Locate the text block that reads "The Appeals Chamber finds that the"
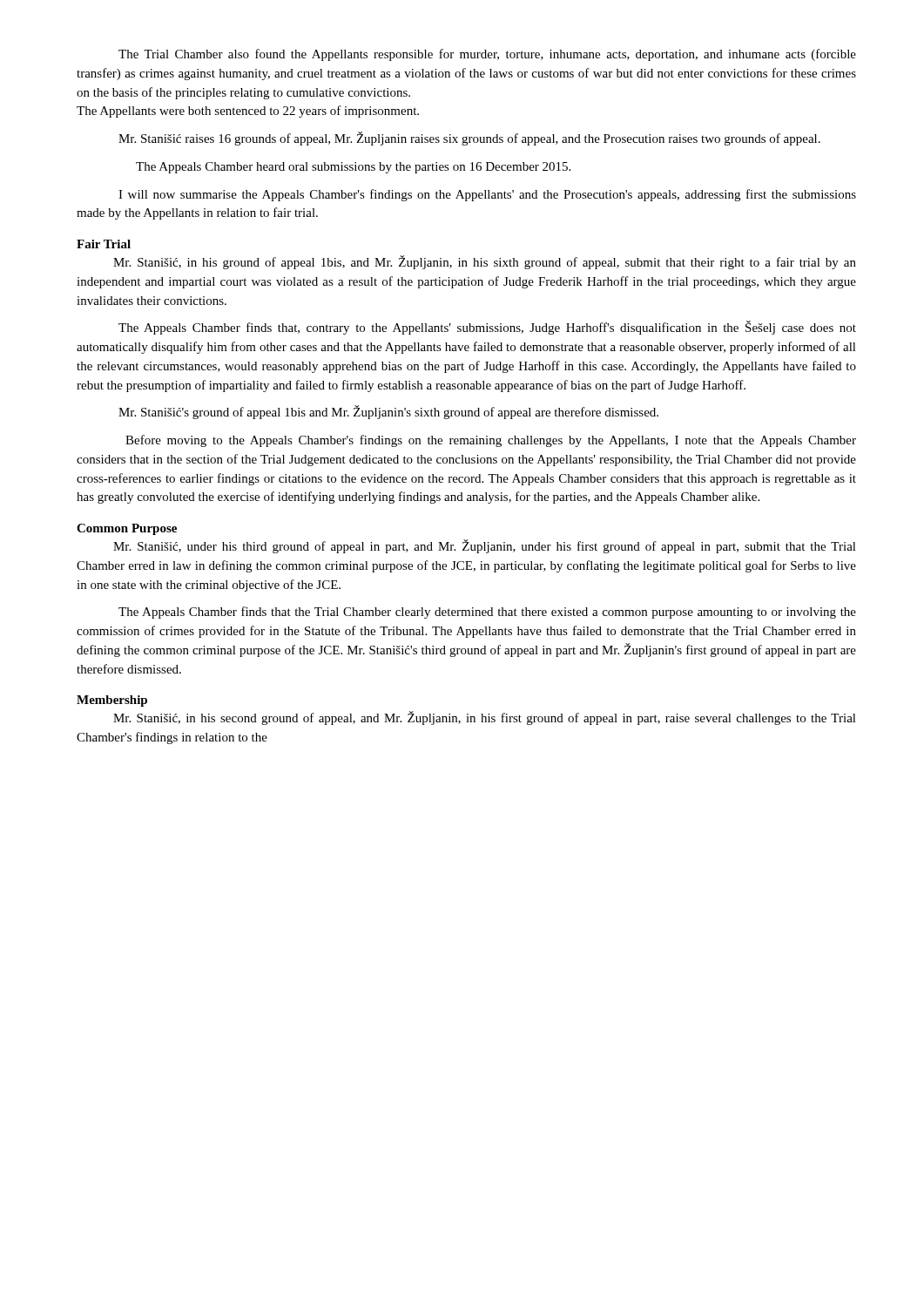The image size is (924, 1307). point(466,640)
